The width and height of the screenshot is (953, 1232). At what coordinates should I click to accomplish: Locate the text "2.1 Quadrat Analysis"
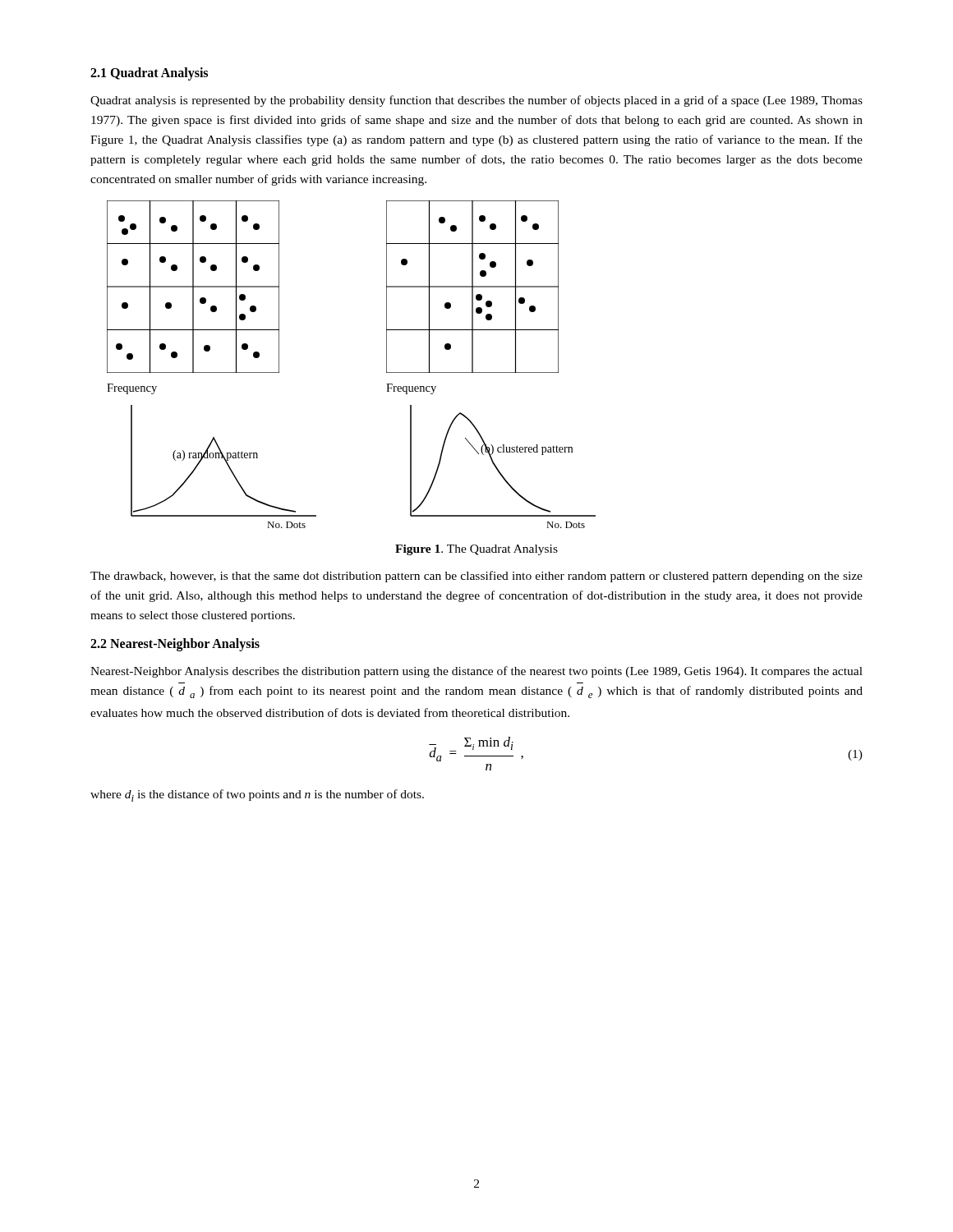(x=149, y=73)
